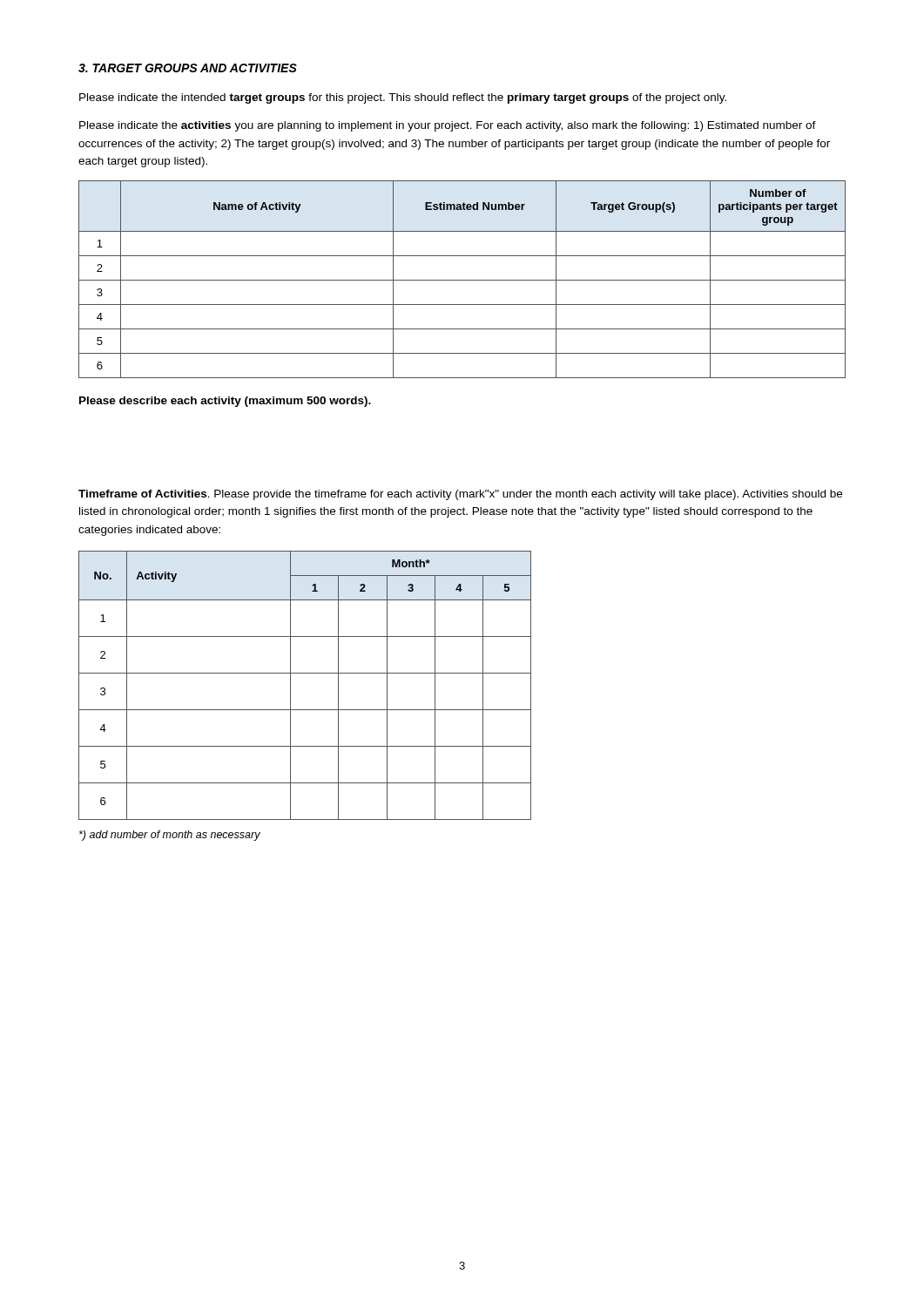This screenshot has height=1307, width=924.
Task: Find the text block starting "Please indicate the activities you are"
Action: click(454, 143)
